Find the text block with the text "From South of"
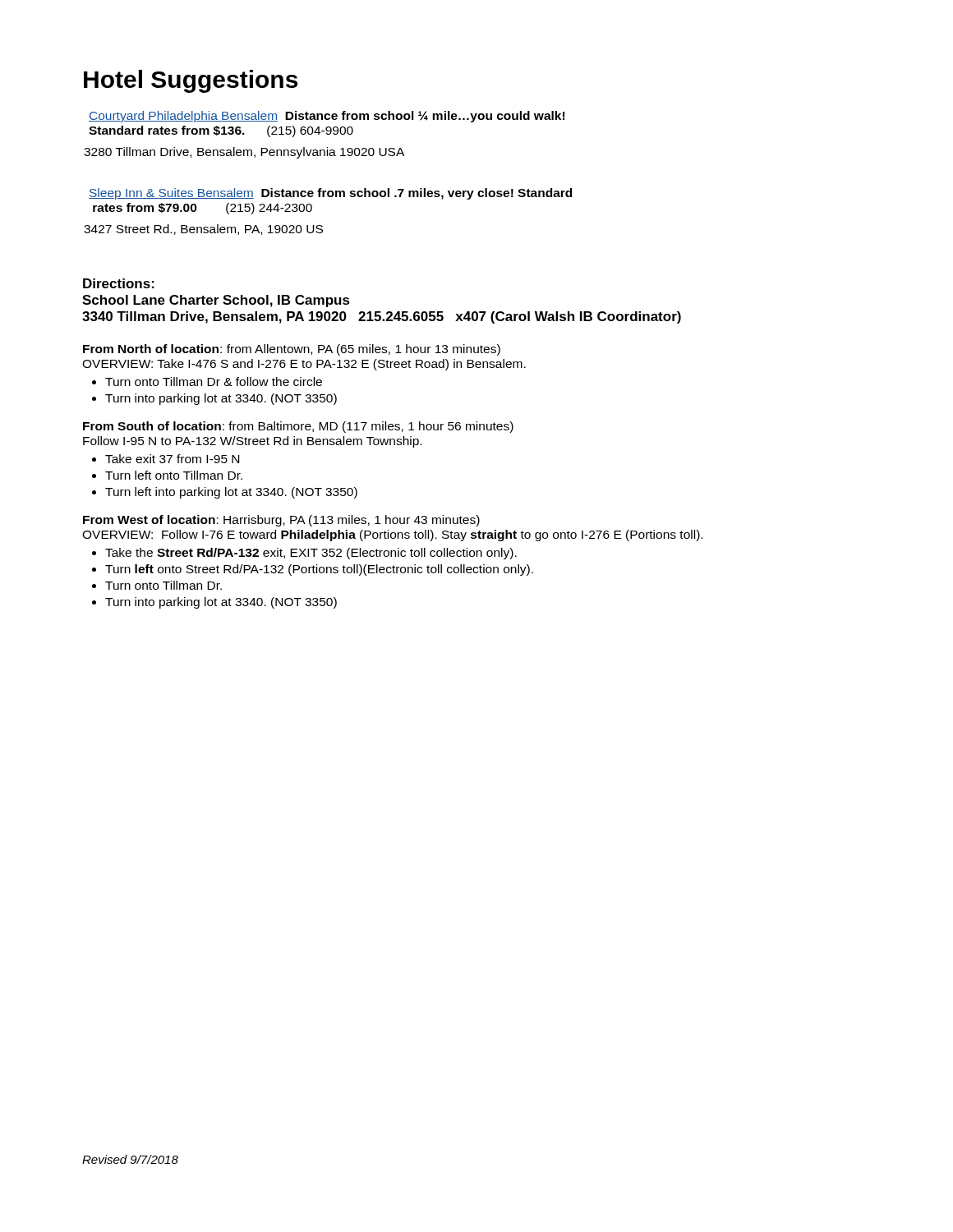Screen dimensions: 1232x953 [x=298, y=433]
